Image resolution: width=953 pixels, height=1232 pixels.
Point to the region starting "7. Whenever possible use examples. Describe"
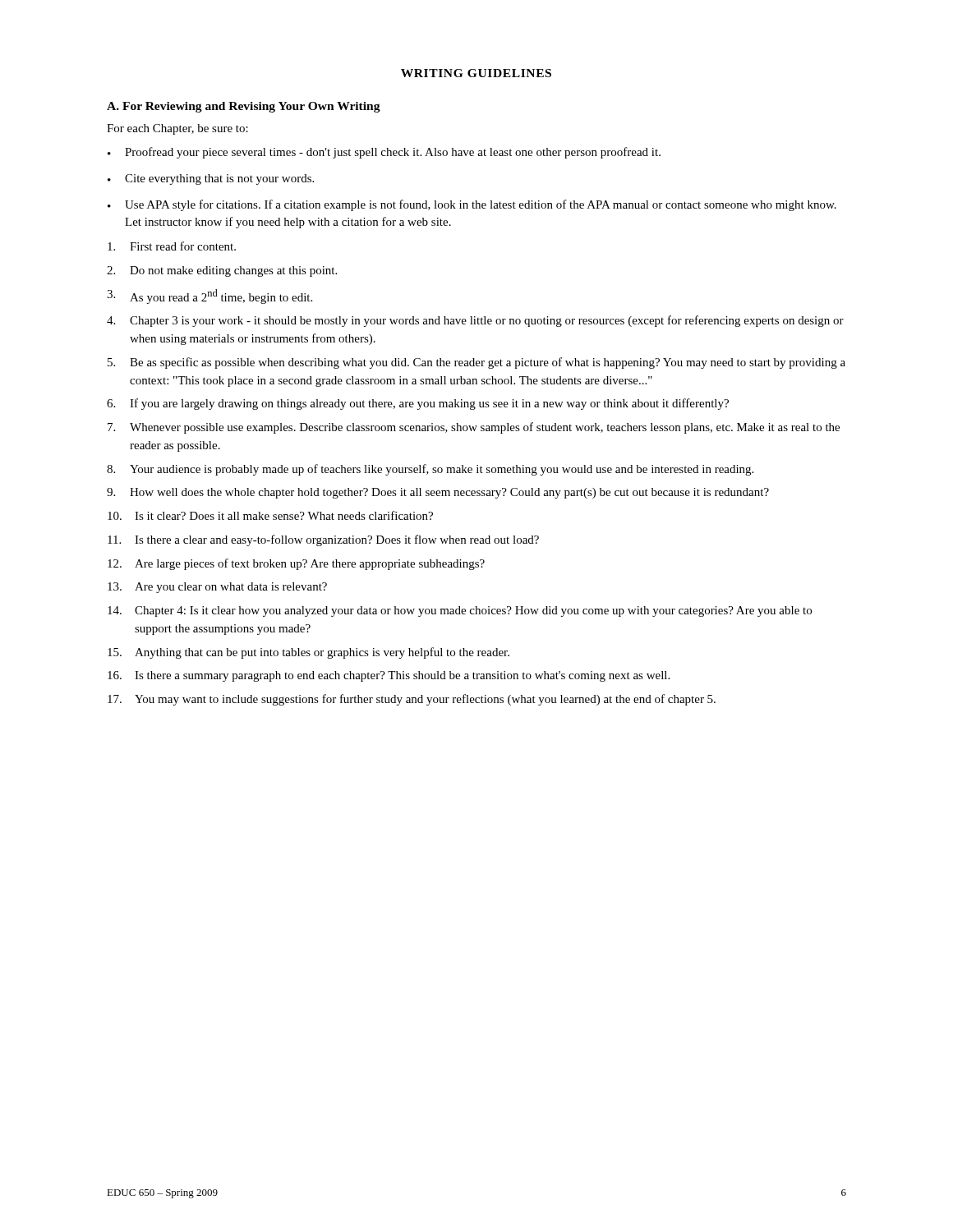click(x=476, y=437)
